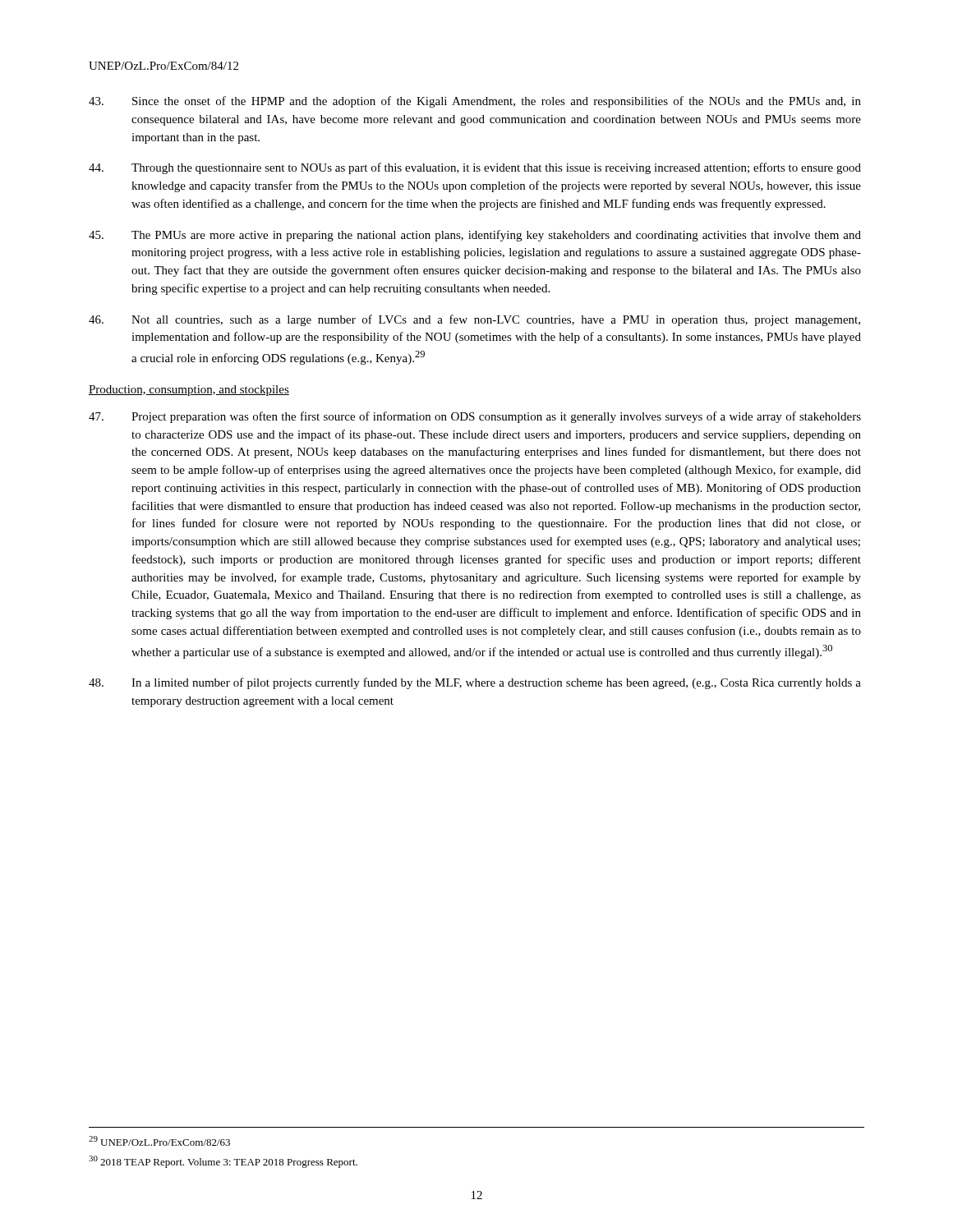Find the block on this page that starts "Not all countries,"
The image size is (953, 1232).
pyautogui.click(x=475, y=339)
